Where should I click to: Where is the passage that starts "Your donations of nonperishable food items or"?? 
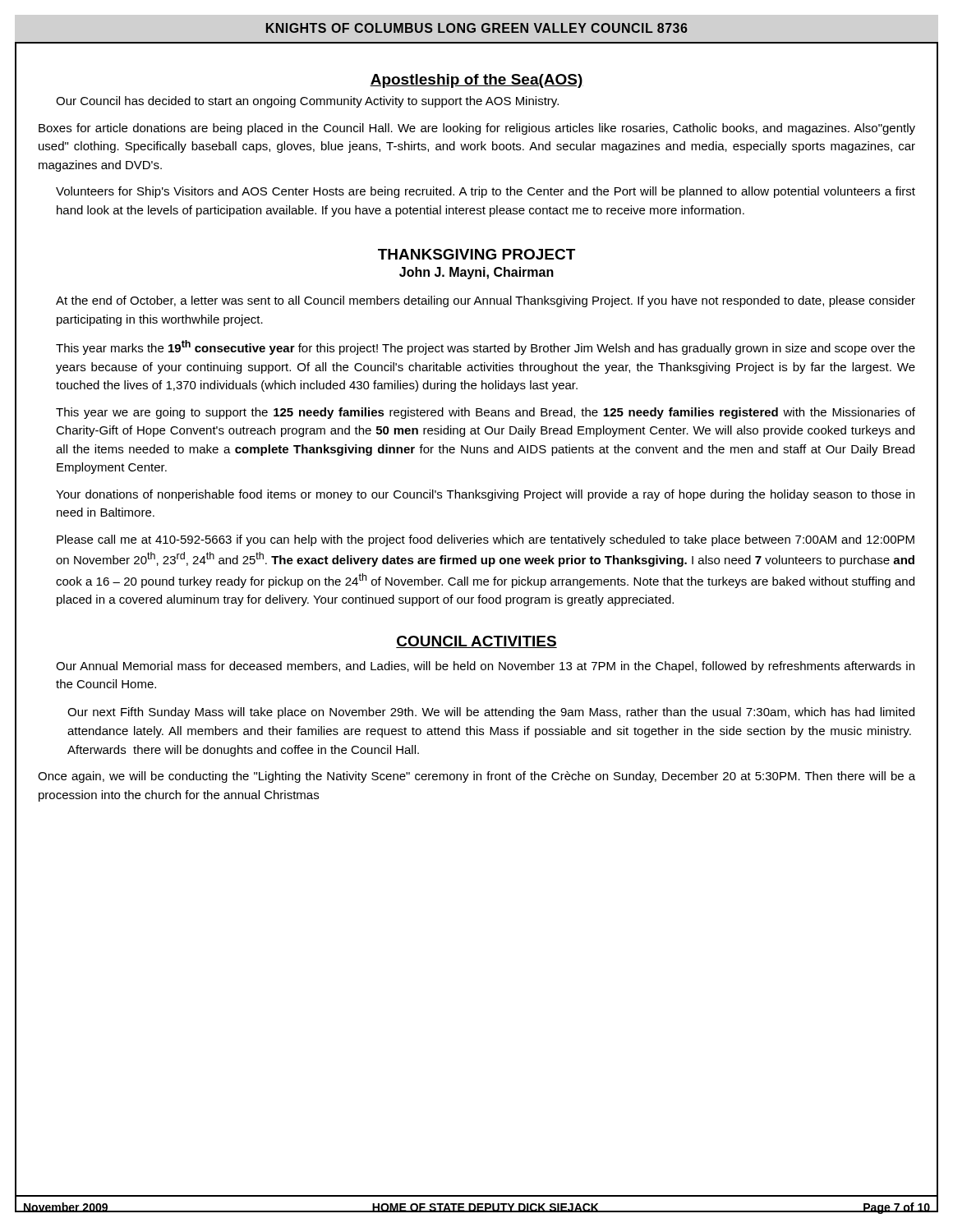(486, 503)
